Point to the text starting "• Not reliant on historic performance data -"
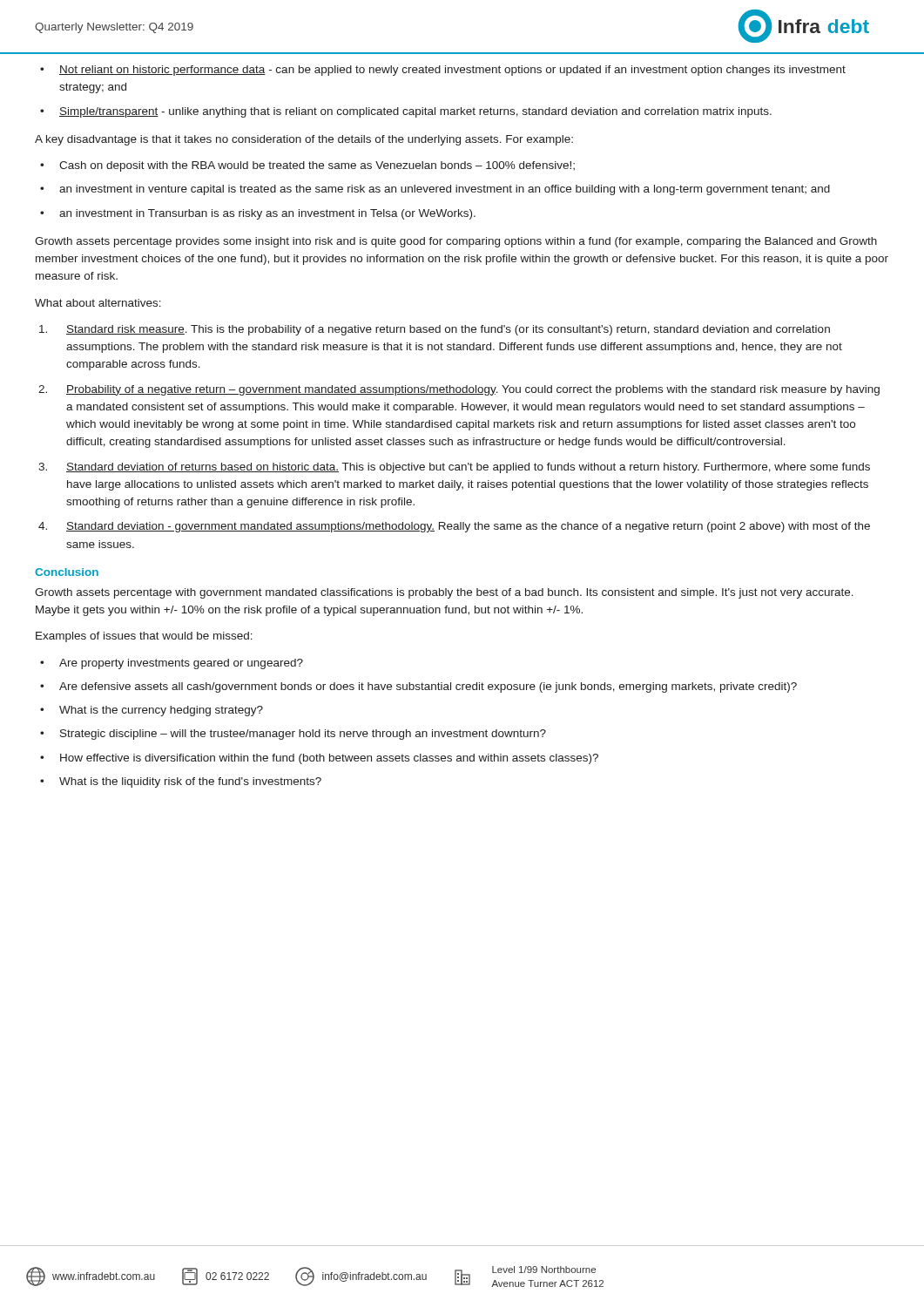This screenshot has width=924, height=1307. (443, 77)
